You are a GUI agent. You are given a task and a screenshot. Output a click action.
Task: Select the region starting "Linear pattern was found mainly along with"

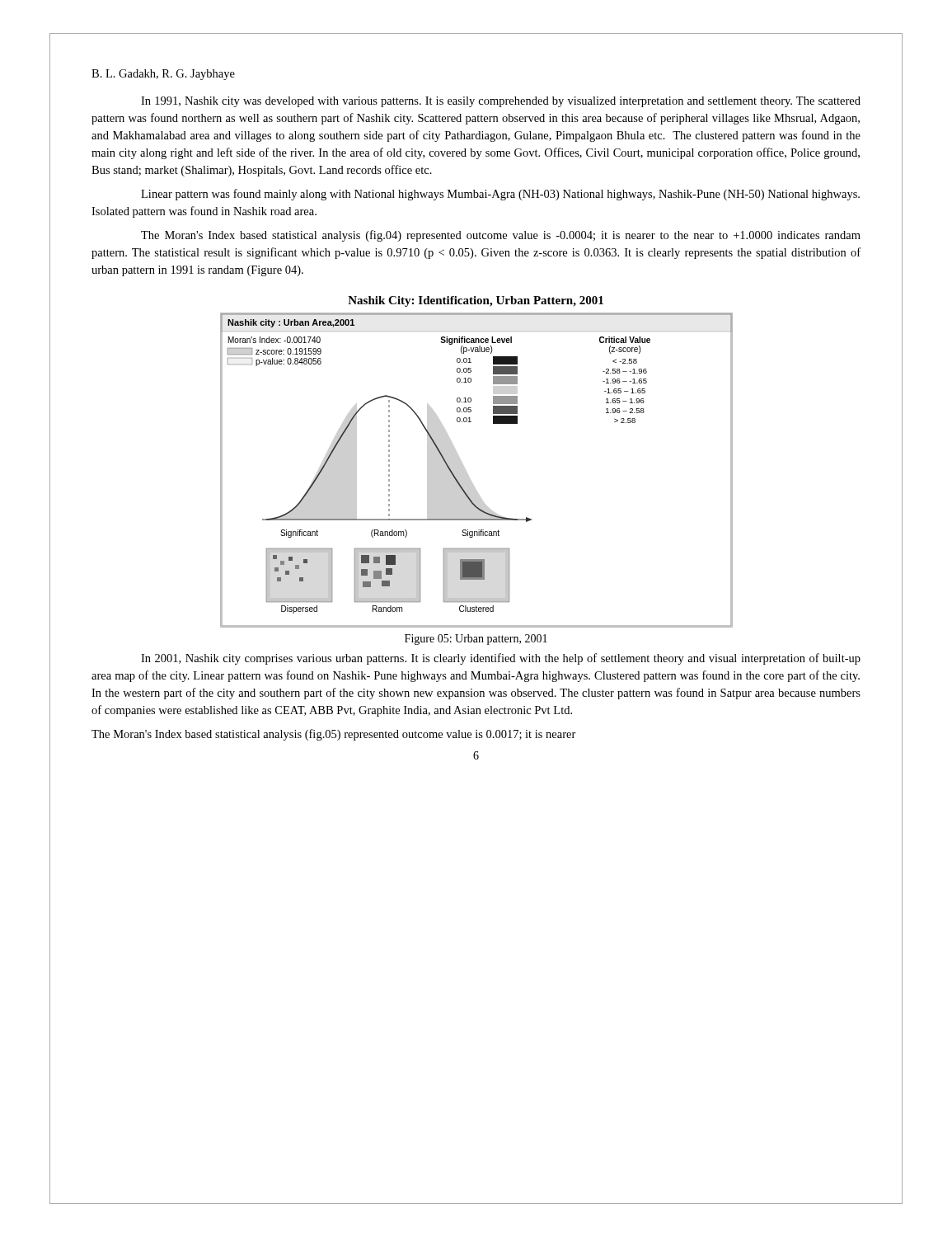coord(476,203)
